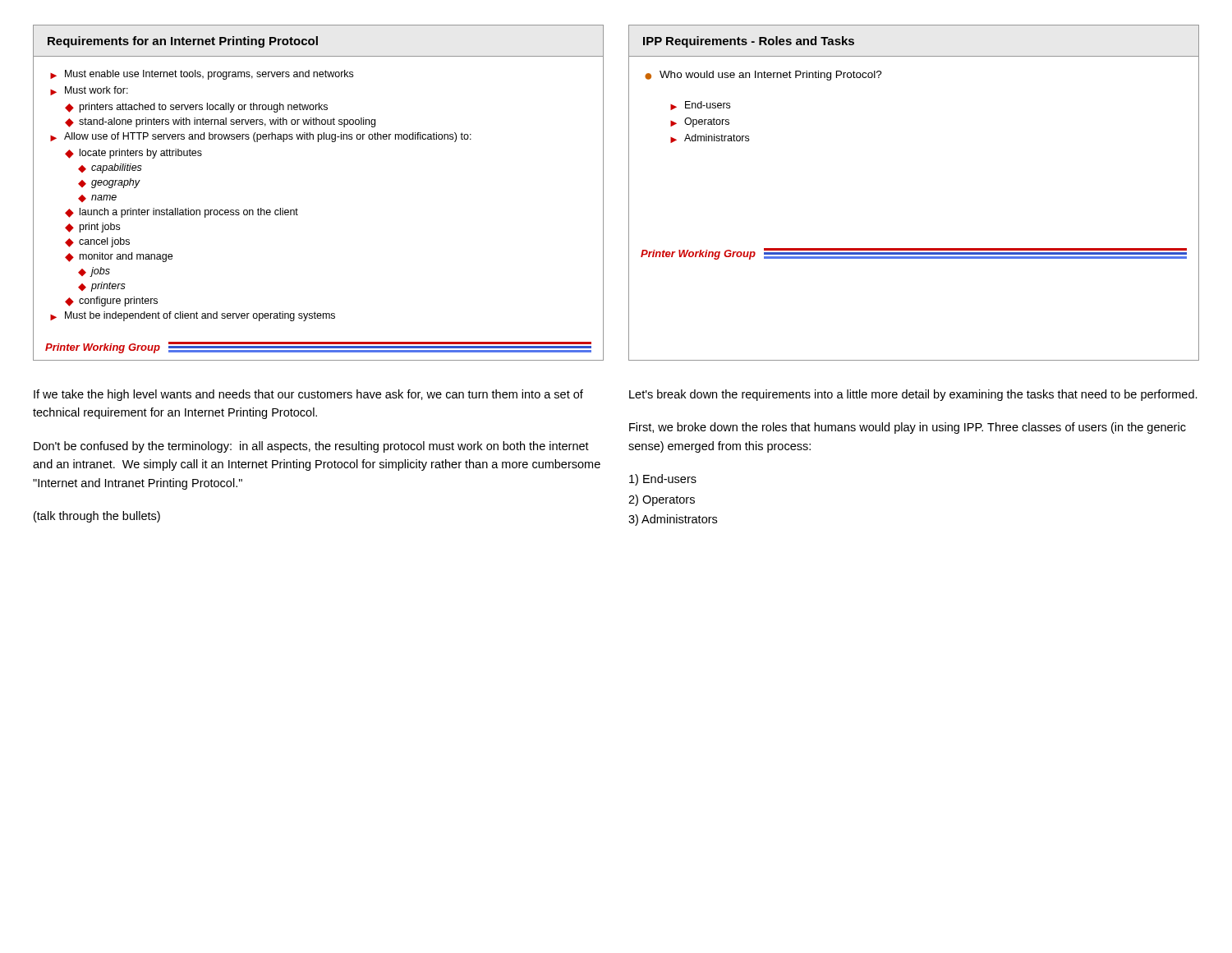Select the text that says "(talk through the bullets)"
Viewport: 1232px width, 953px height.
pos(97,517)
